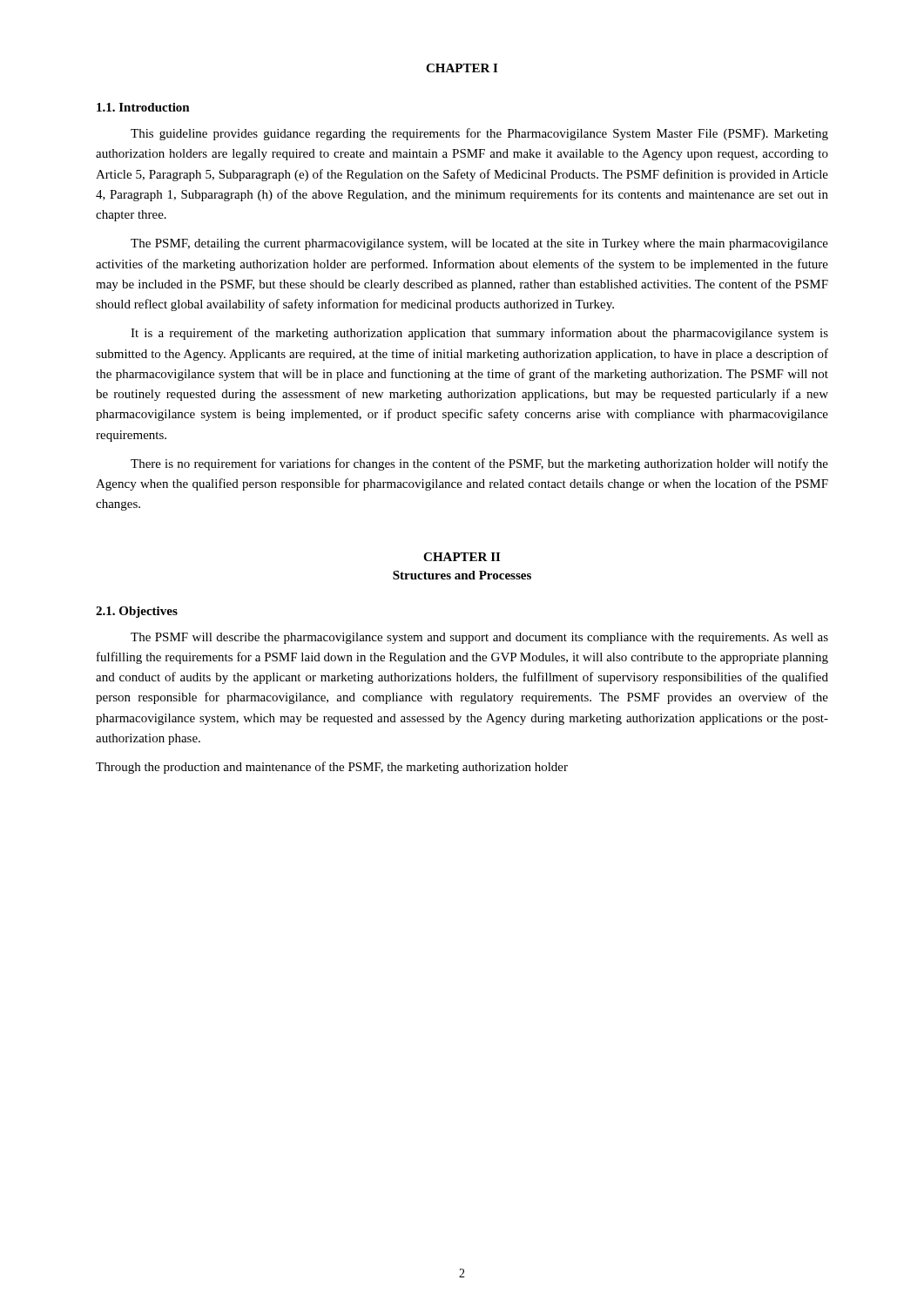The width and height of the screenshot is (924, 1307).
Task: Locate the text starting "It is a requirement"
Action: 462,384
